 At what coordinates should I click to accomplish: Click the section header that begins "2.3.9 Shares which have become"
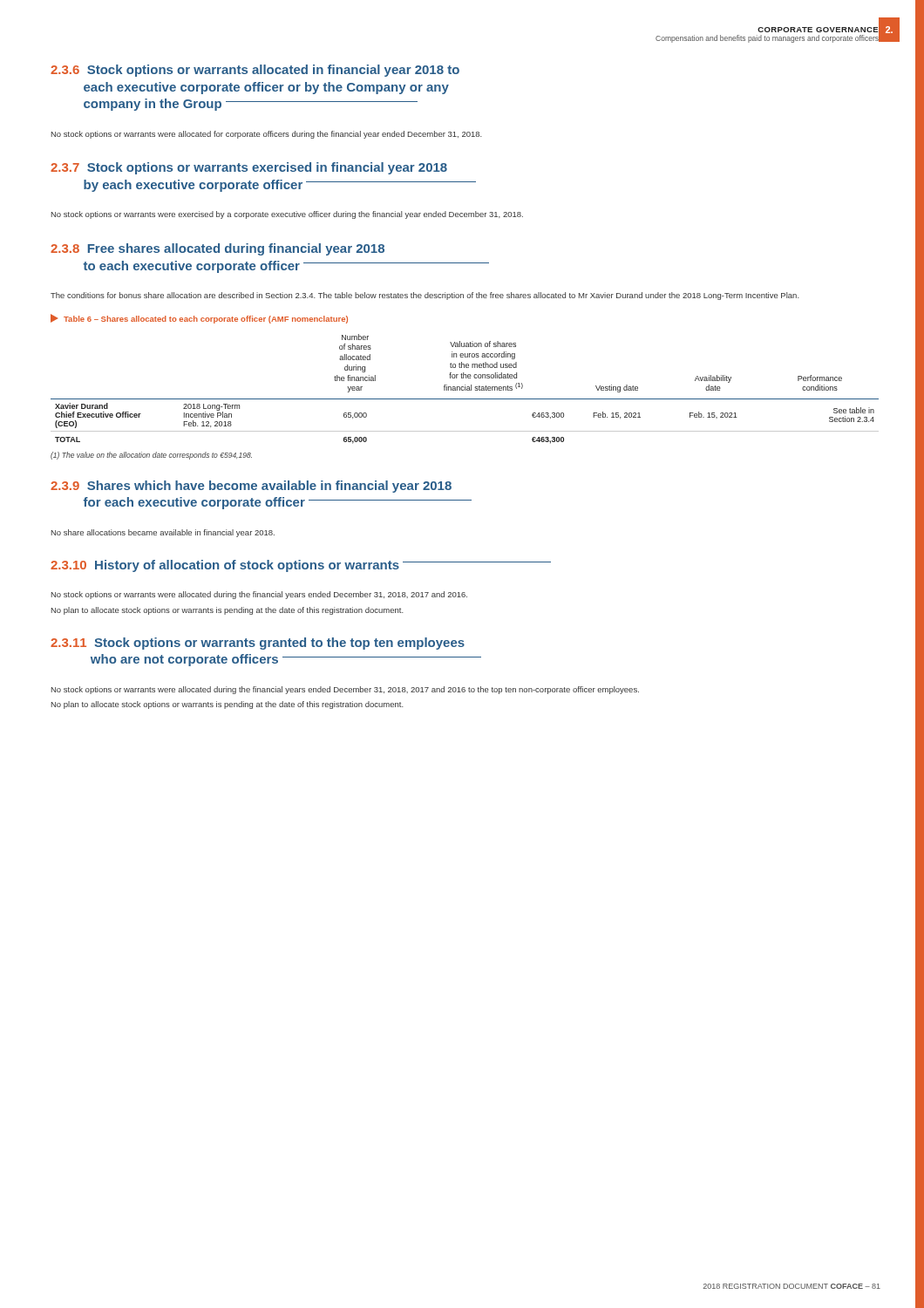pyautogui.click(x=465, y=494)
